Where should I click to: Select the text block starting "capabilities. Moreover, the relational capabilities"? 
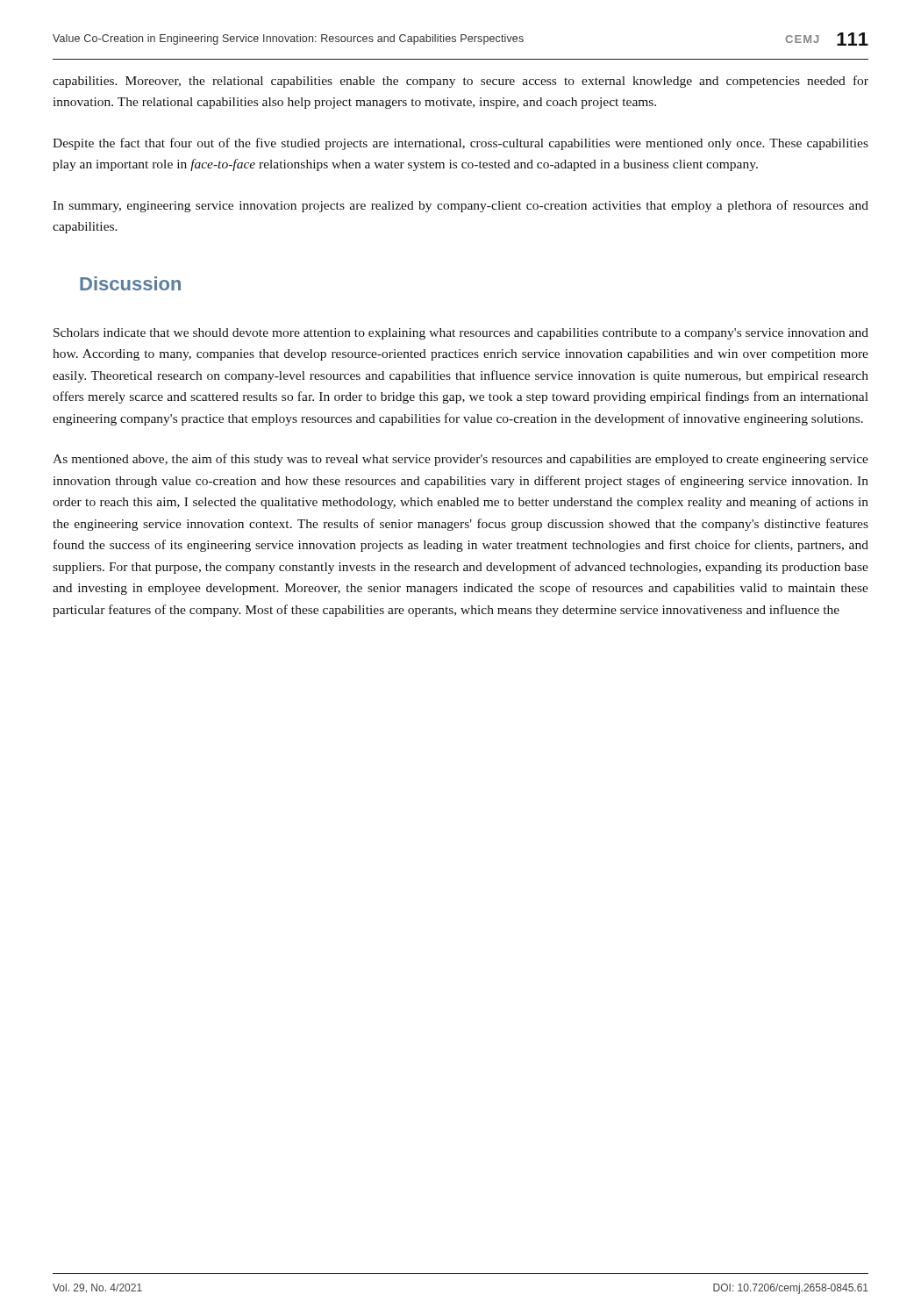pos(460,91)
